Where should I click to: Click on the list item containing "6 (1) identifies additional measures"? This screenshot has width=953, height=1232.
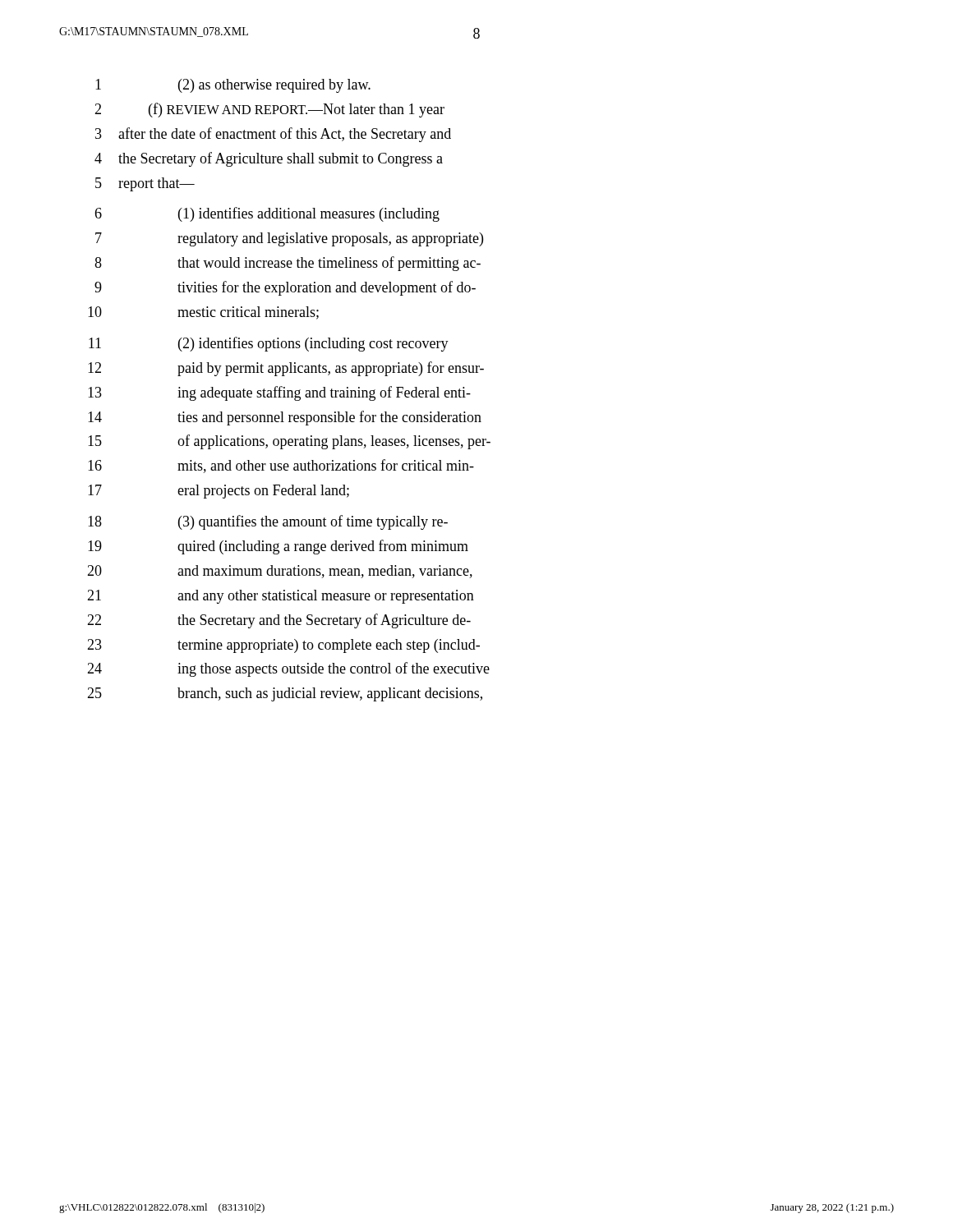coord(267,214)
